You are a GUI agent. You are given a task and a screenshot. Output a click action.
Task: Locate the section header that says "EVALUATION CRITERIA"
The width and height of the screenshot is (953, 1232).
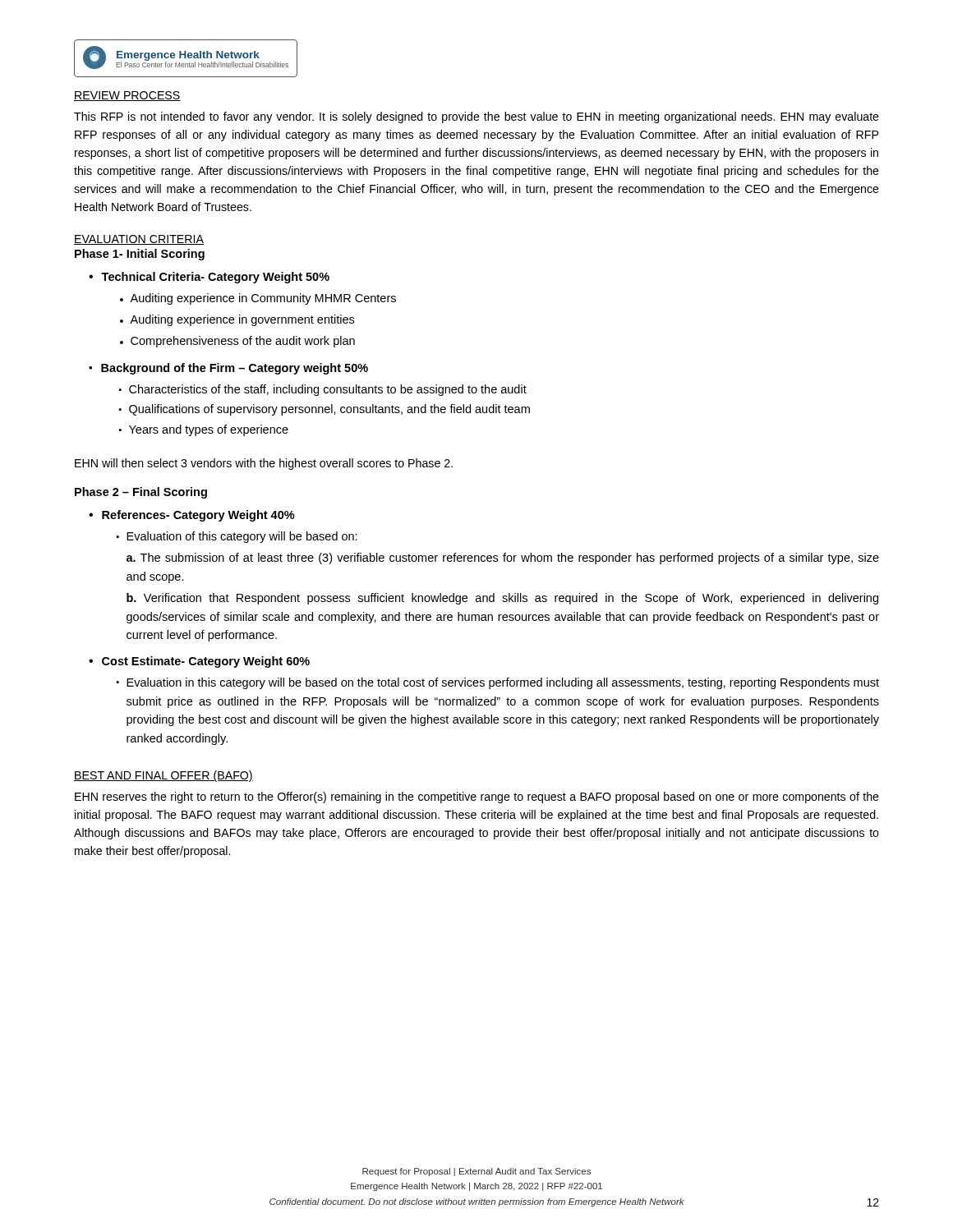[x=139, y=239]
